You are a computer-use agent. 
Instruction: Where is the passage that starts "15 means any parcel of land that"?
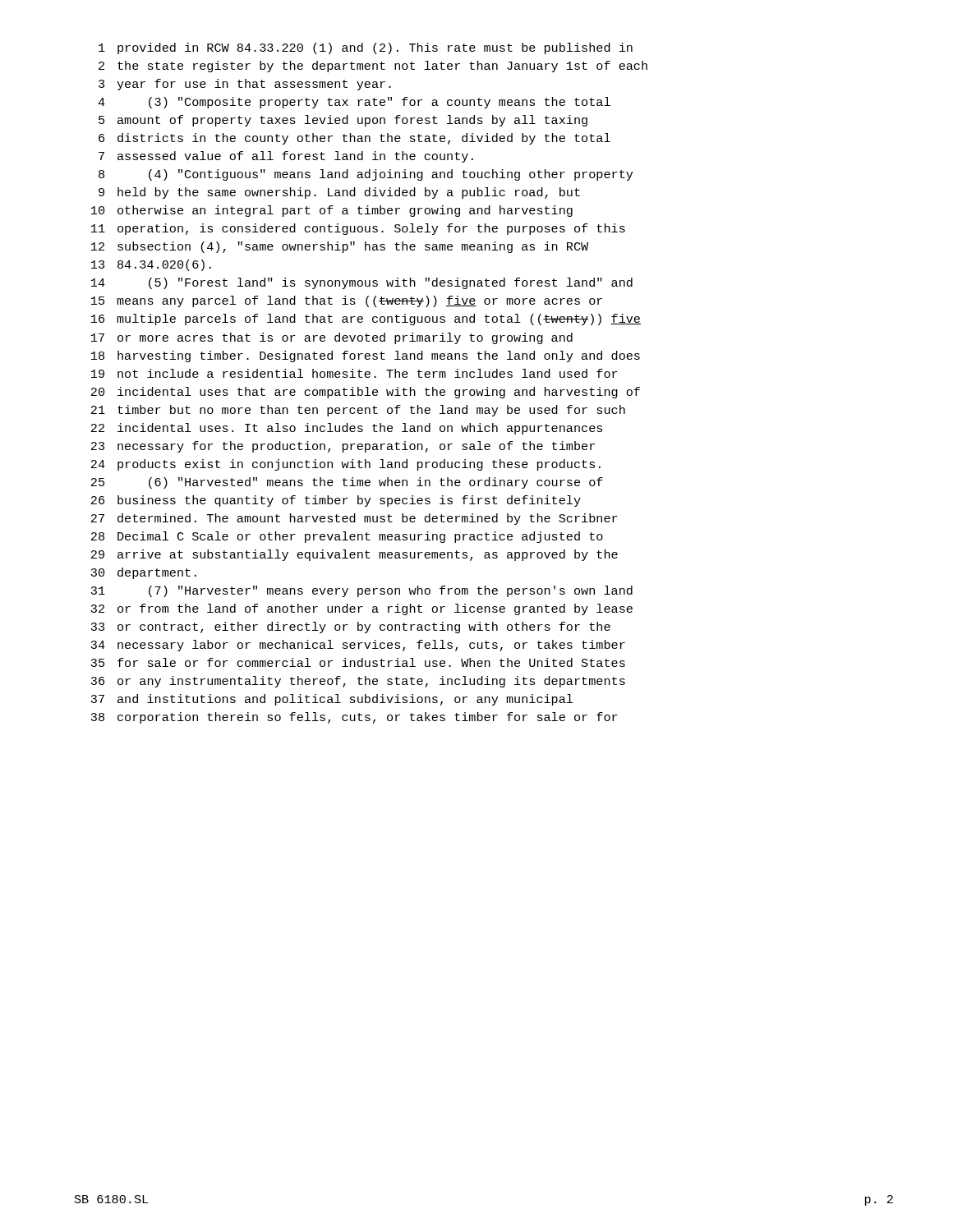(484, 302)
